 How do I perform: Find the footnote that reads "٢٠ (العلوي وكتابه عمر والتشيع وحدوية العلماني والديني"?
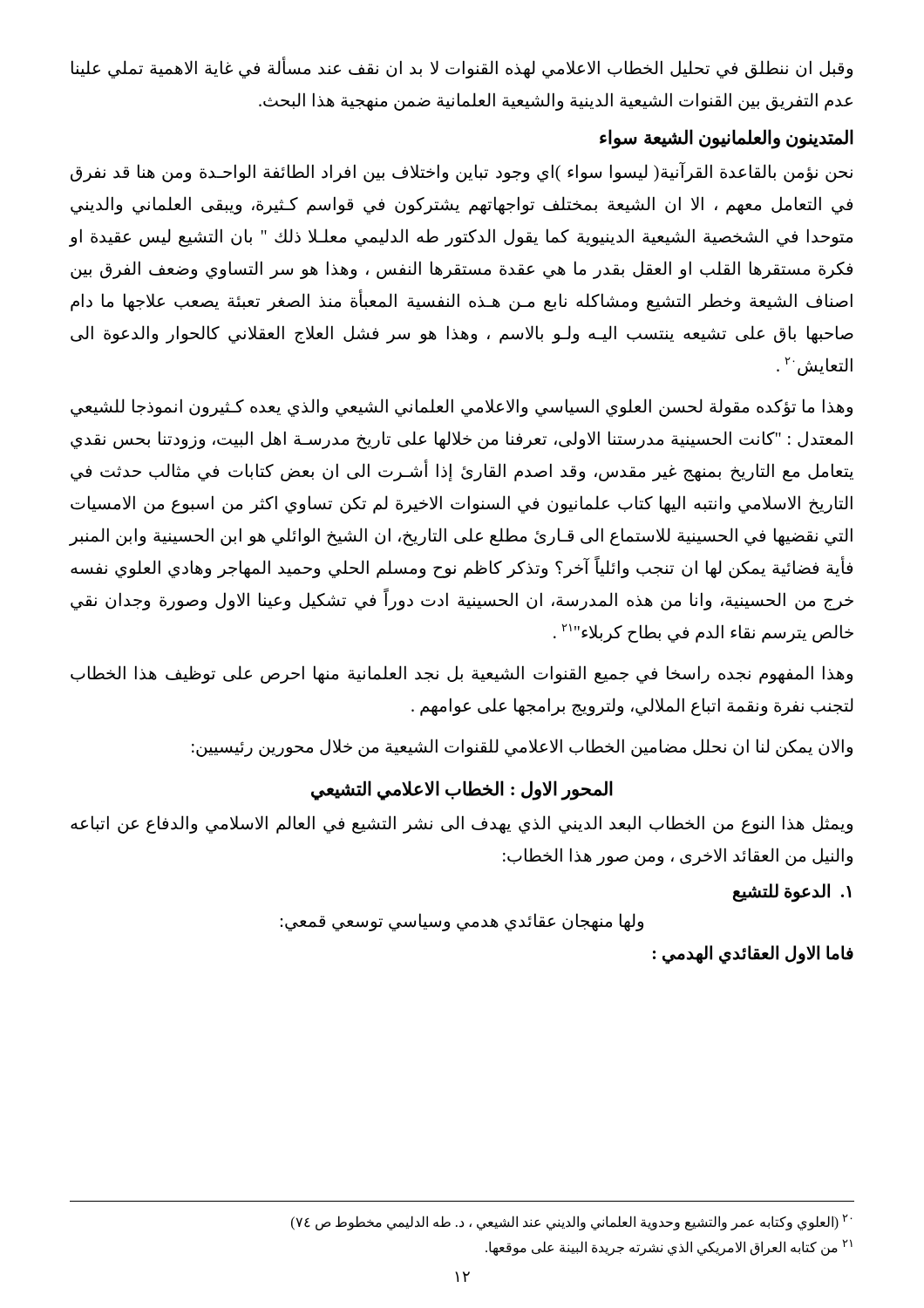click(462, 1234)
